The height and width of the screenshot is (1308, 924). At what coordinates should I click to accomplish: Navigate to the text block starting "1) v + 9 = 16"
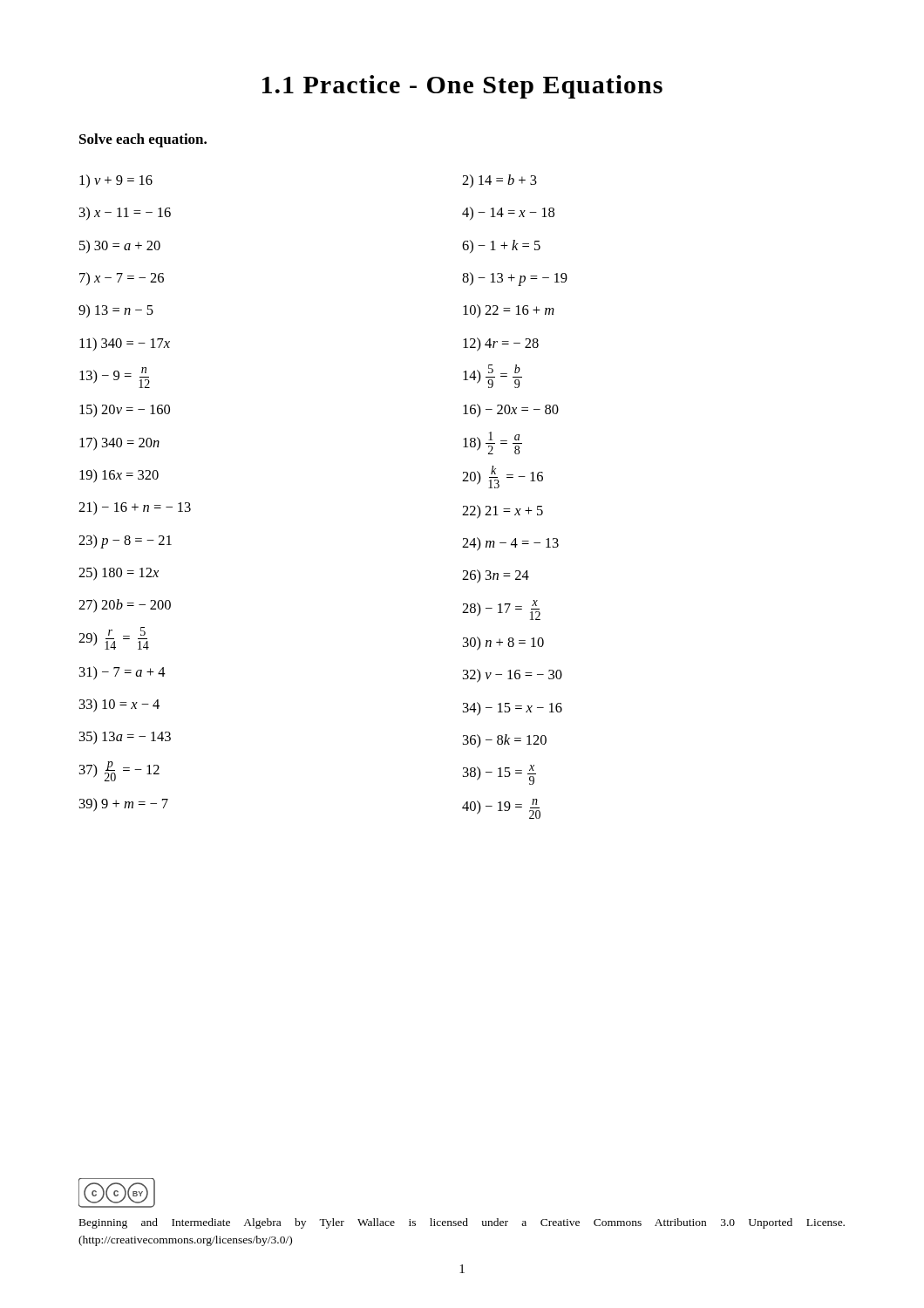click(x=116, y=180)
